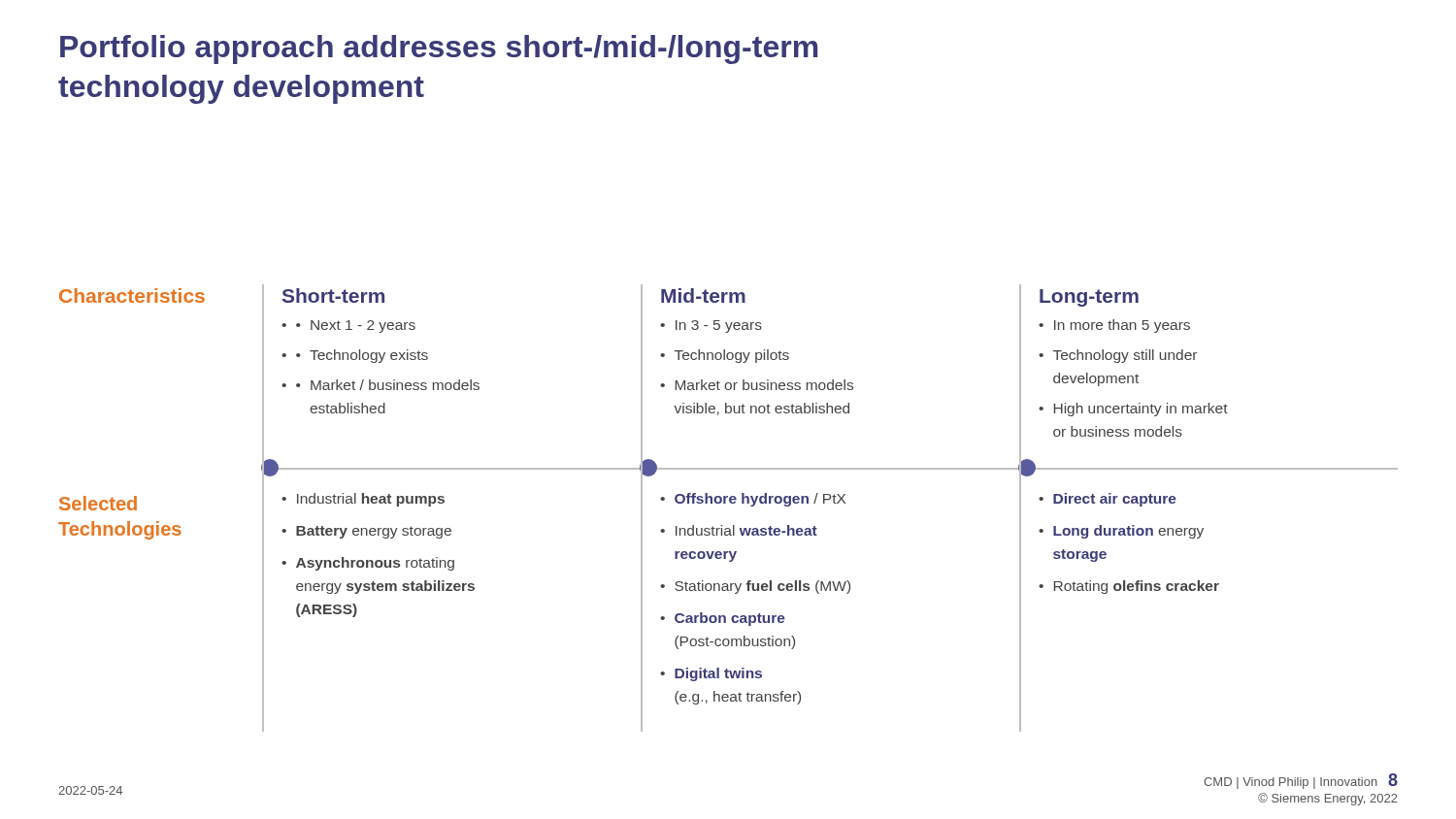The image size is (1456, 819).
Task: Find the region starting "•In more than 5 years"
Action: (1115, 325)
